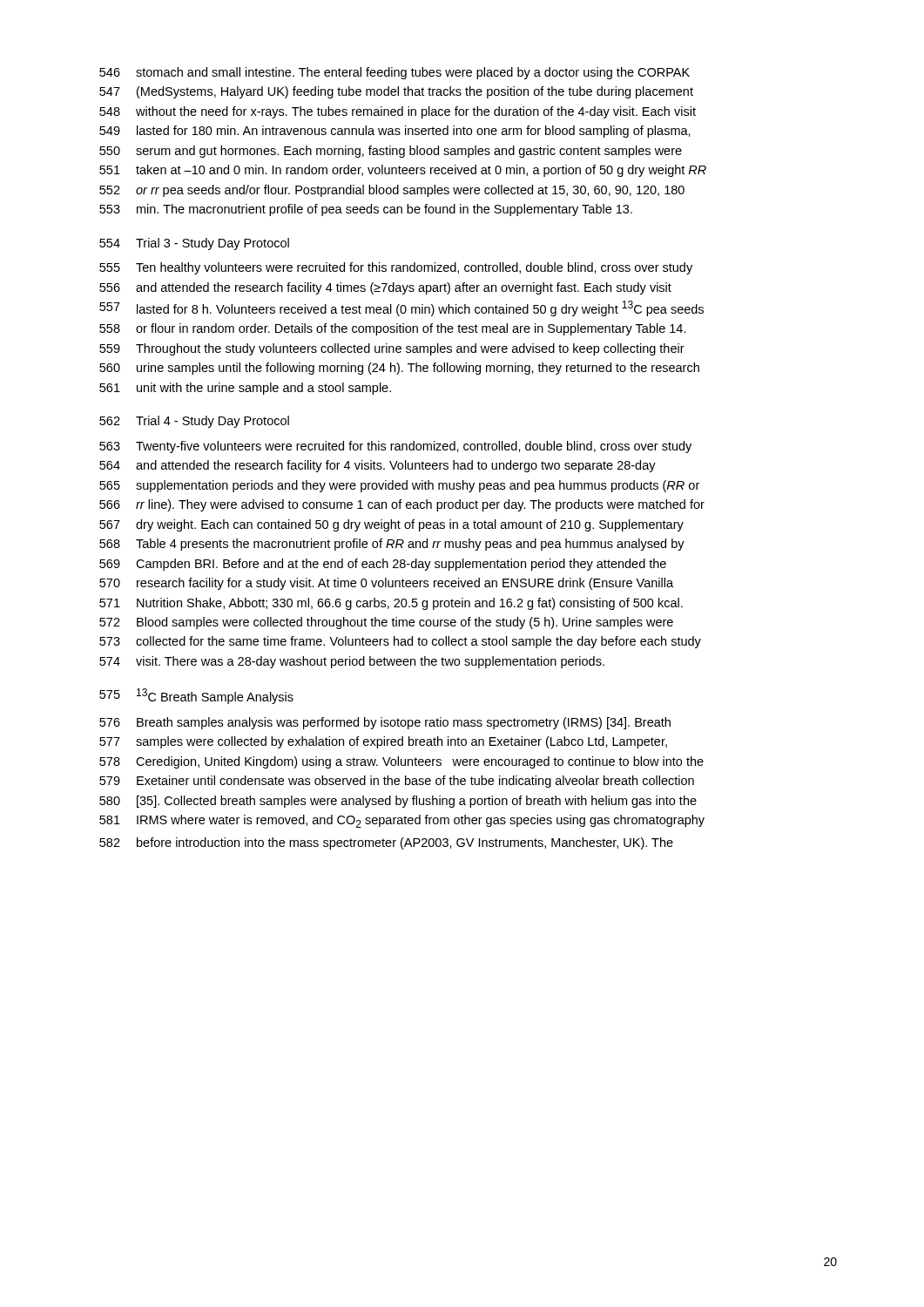Locate the region starting "565supplementation periods and they"
This screenshot has height=1307, width=924.
[462, 485]
